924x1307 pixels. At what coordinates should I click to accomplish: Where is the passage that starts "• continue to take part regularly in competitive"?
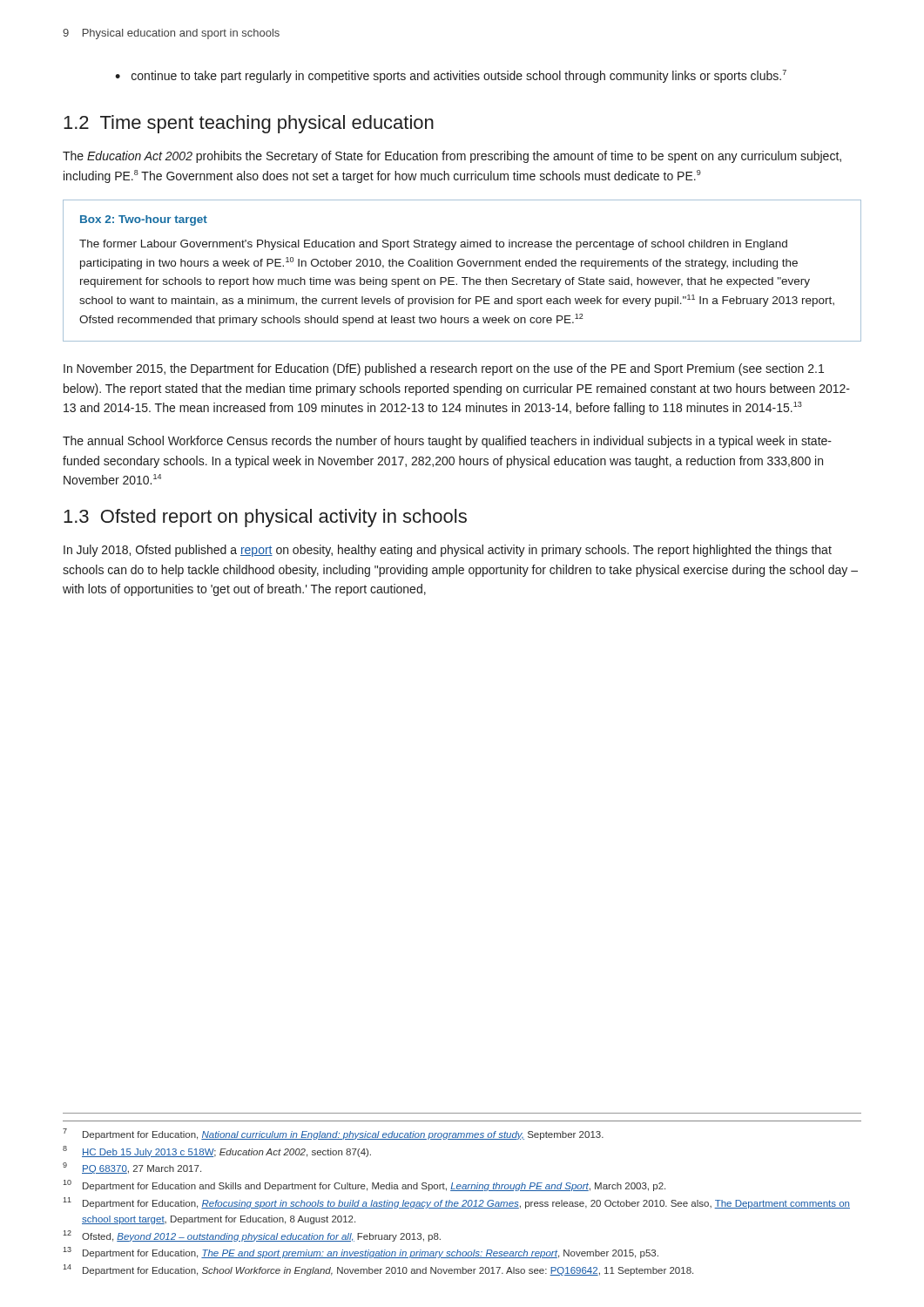coord(488,77)
